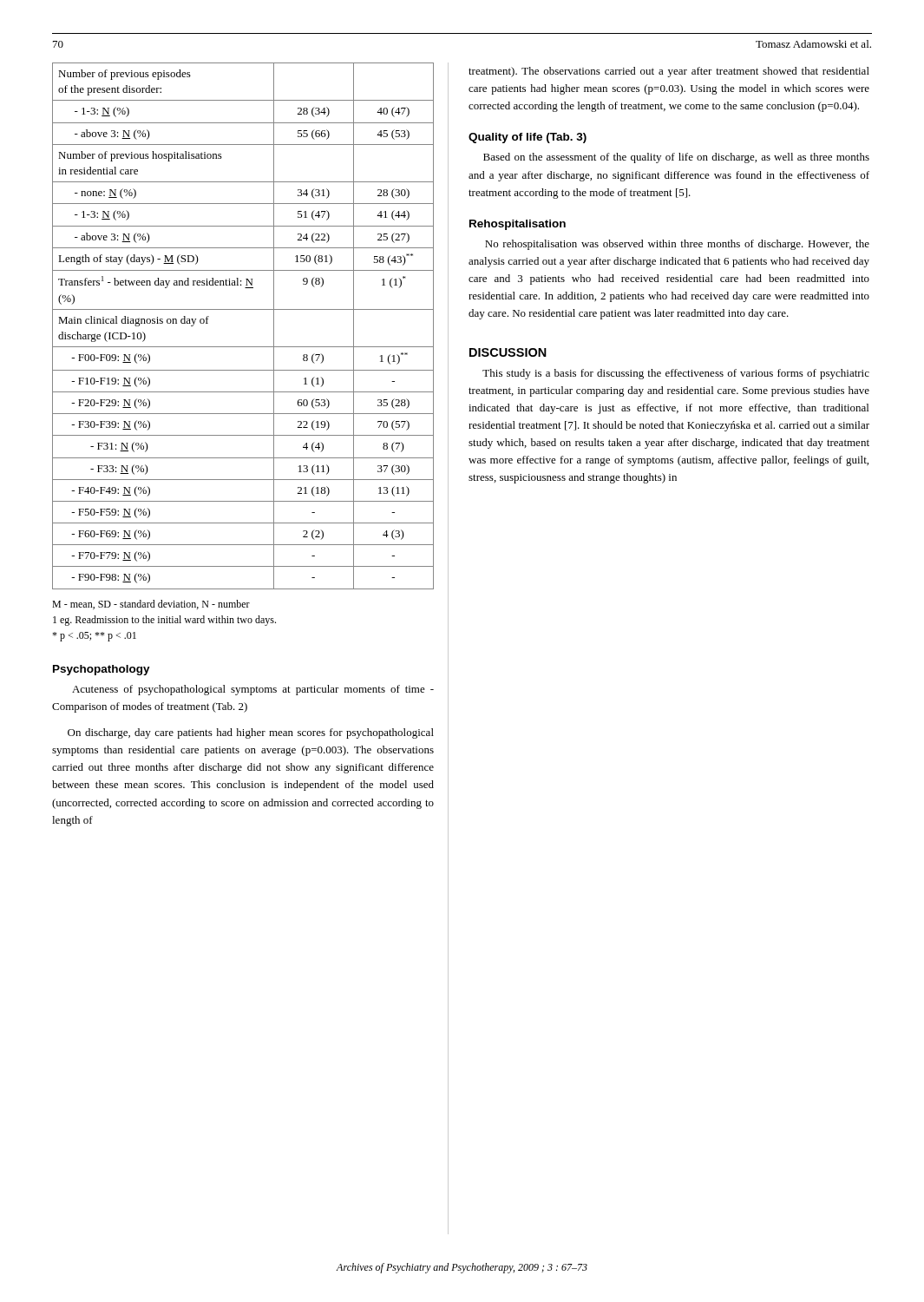Point to the block starting "Quality of life (Tab. 3)"
Viewport: 924px width, 1302px height.
coord(528,137)
